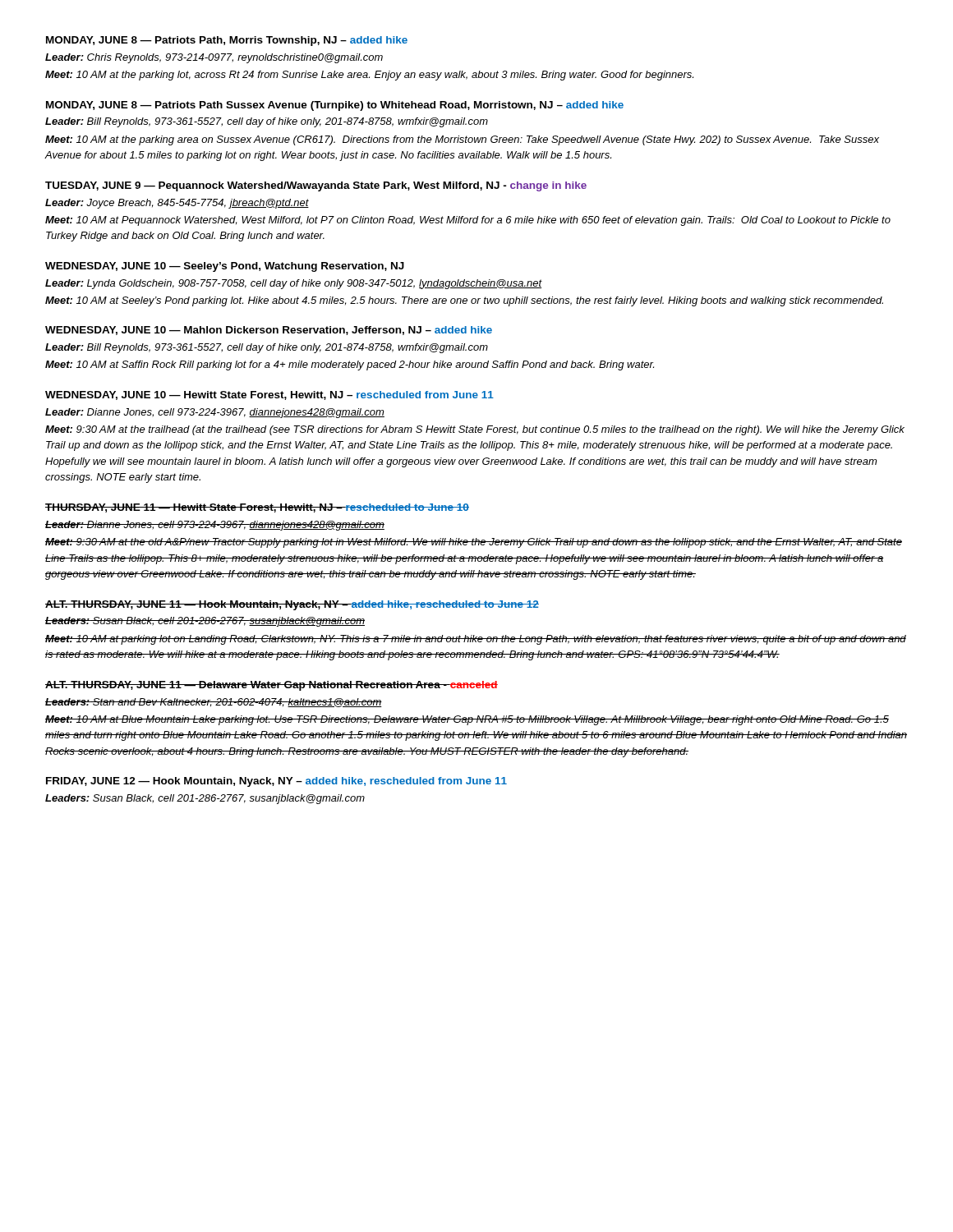Locate the block of text that opens with "ALT. THURSDAY, JUNE 11 — Hook Mountain, Nyack,"

[x=476, y=630]
